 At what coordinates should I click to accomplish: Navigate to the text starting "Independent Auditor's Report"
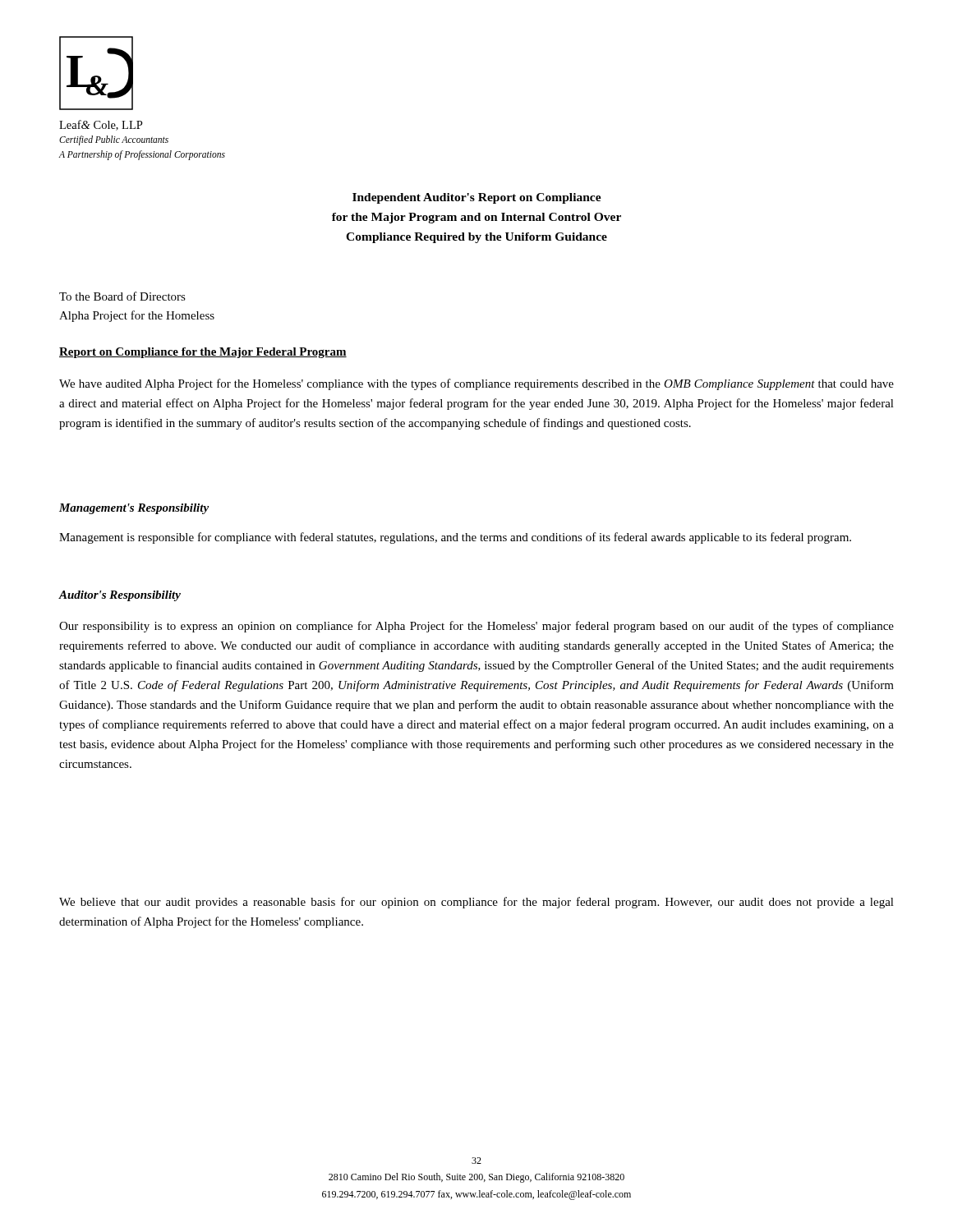coord(476,217)
